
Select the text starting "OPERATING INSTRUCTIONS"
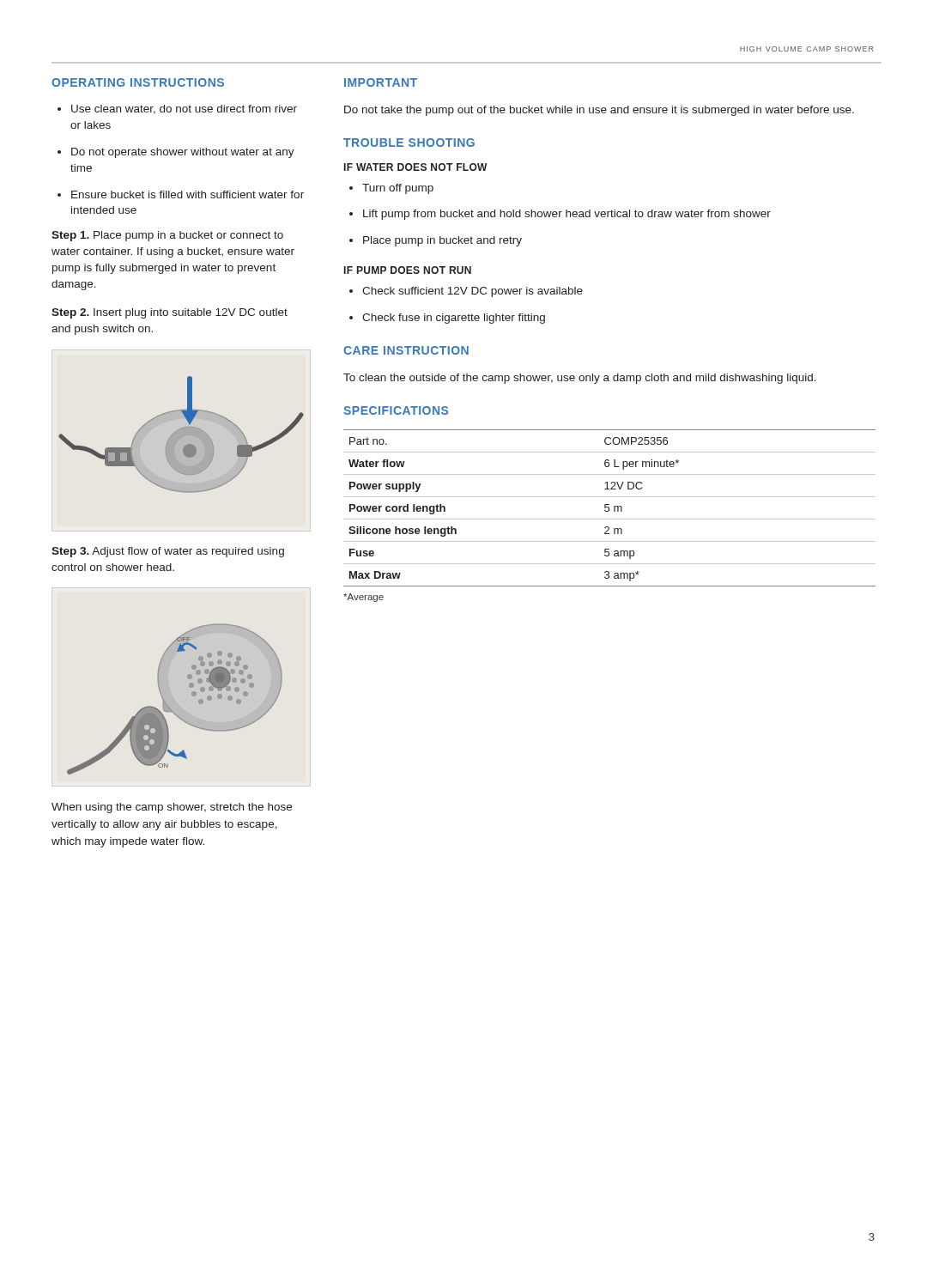click(x=180, y=82)
